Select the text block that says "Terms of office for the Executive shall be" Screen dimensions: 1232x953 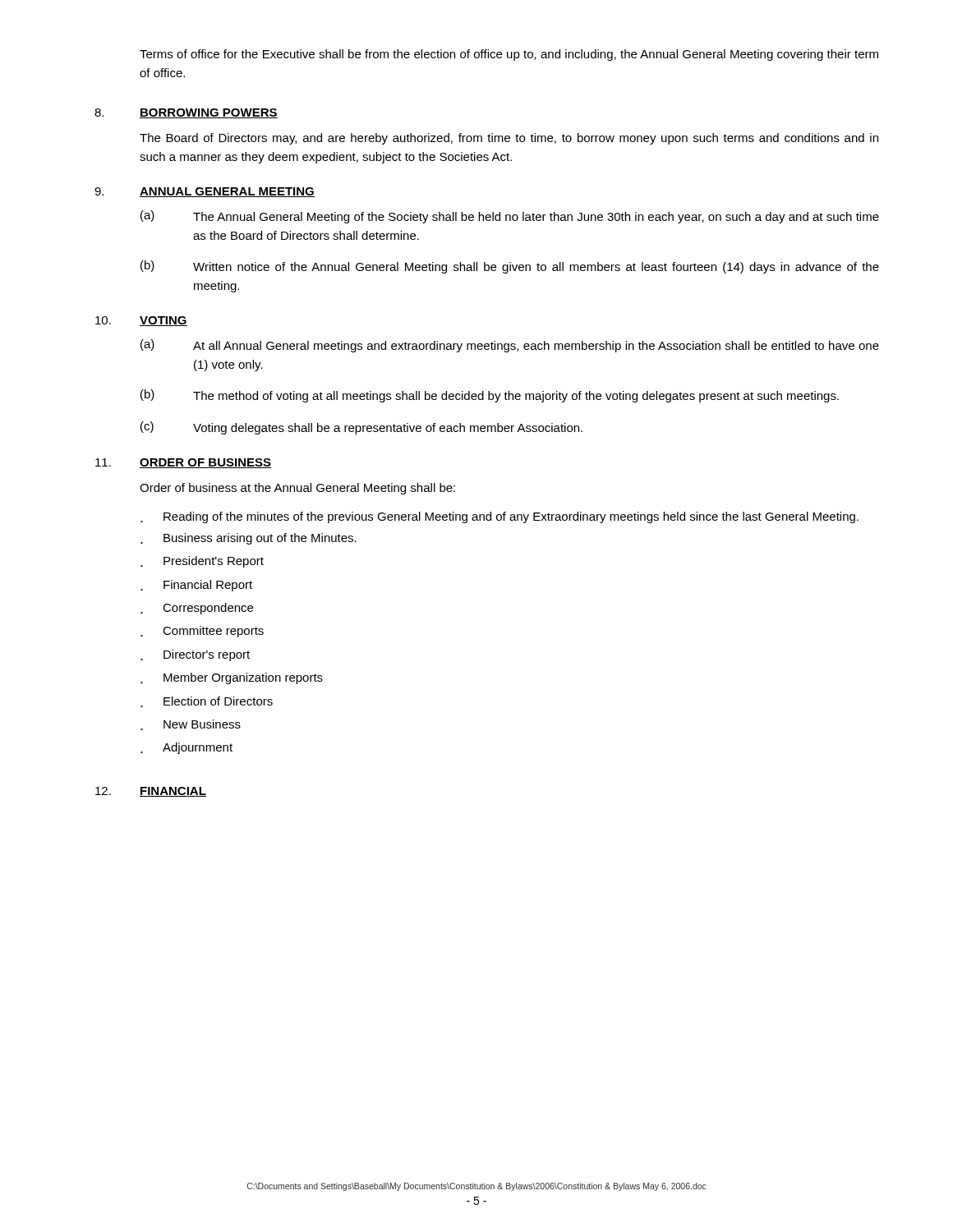(x=509, y=63)
